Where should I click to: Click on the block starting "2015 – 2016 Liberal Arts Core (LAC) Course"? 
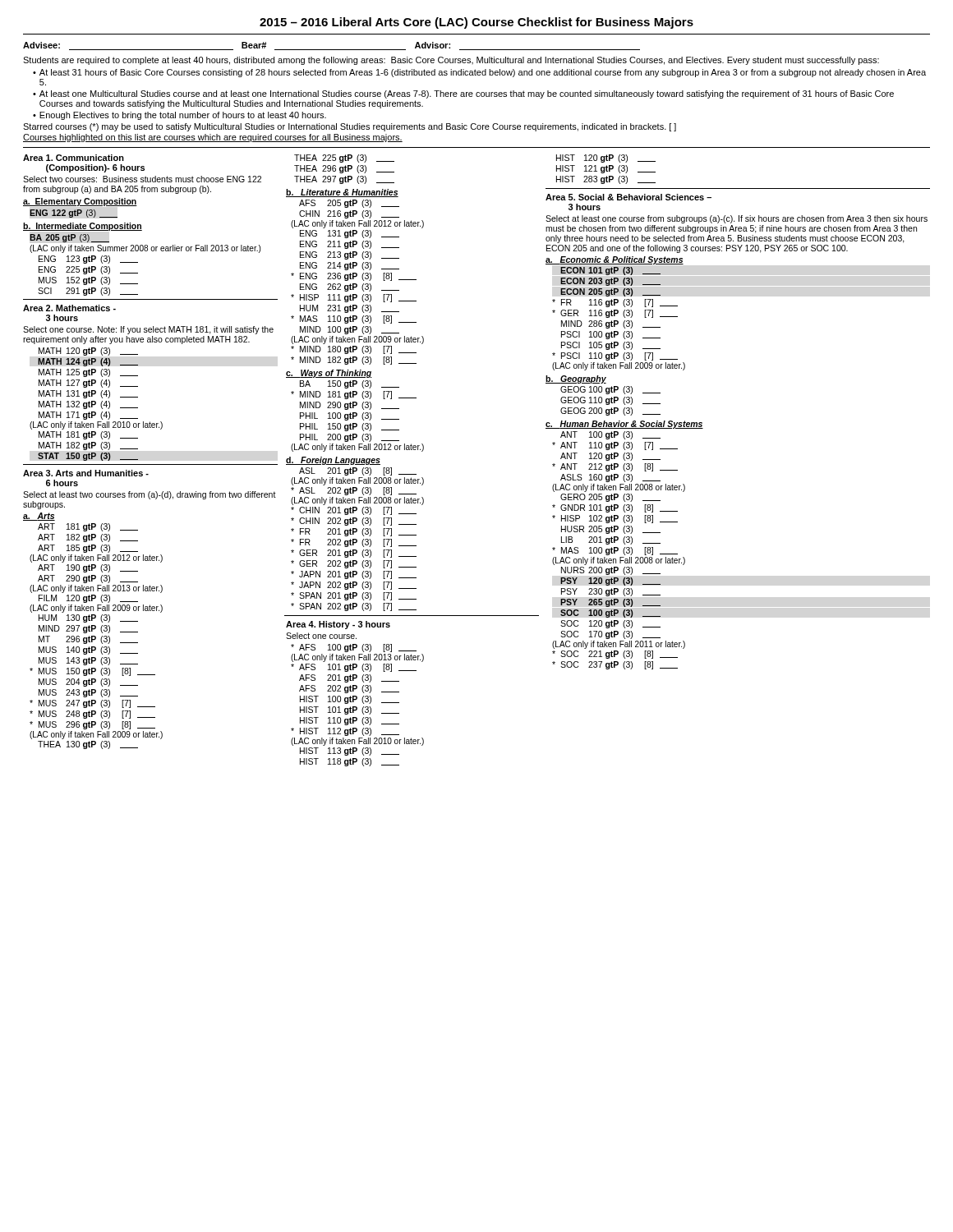476,22
